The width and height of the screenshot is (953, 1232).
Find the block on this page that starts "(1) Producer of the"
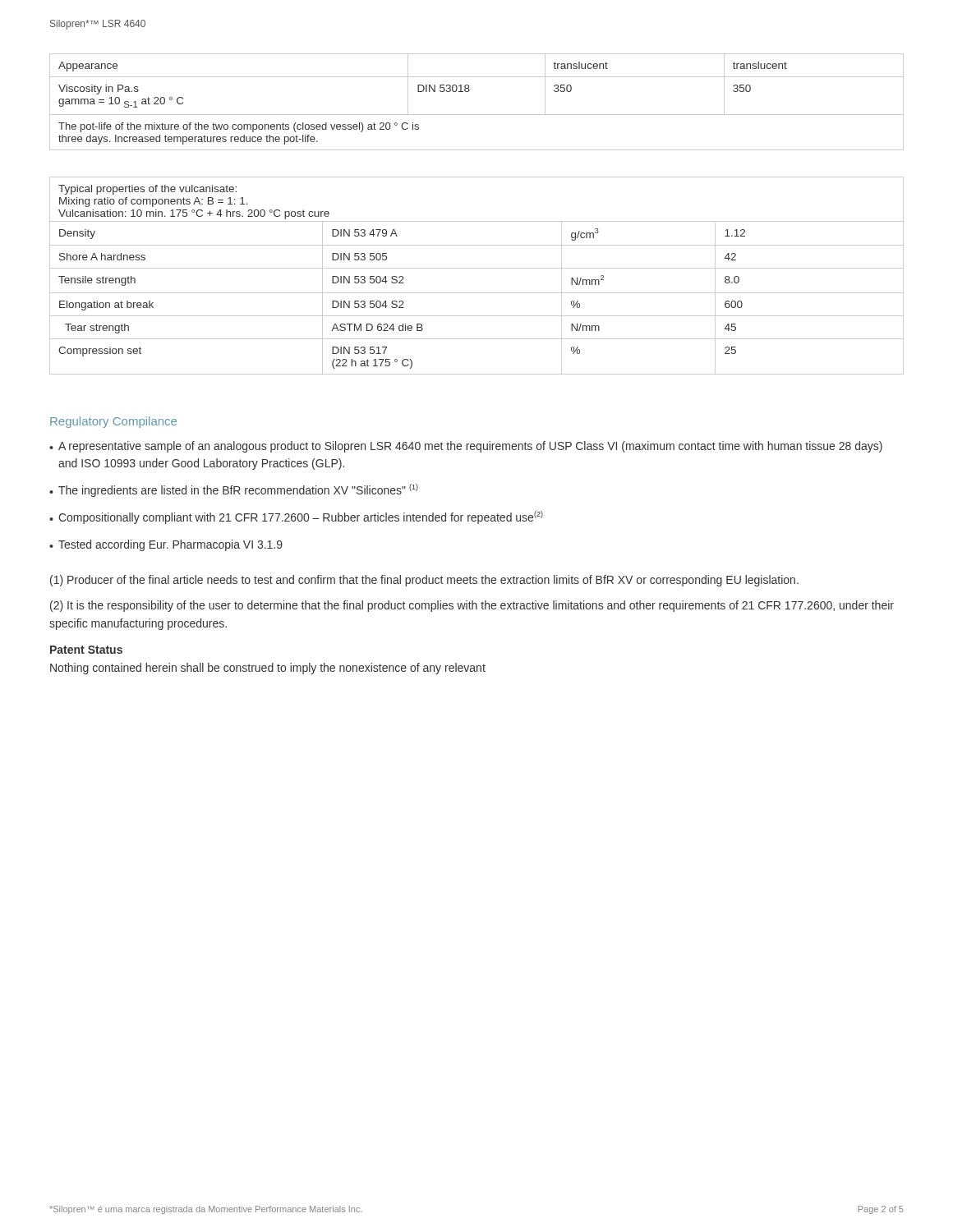tap(424, 580)
